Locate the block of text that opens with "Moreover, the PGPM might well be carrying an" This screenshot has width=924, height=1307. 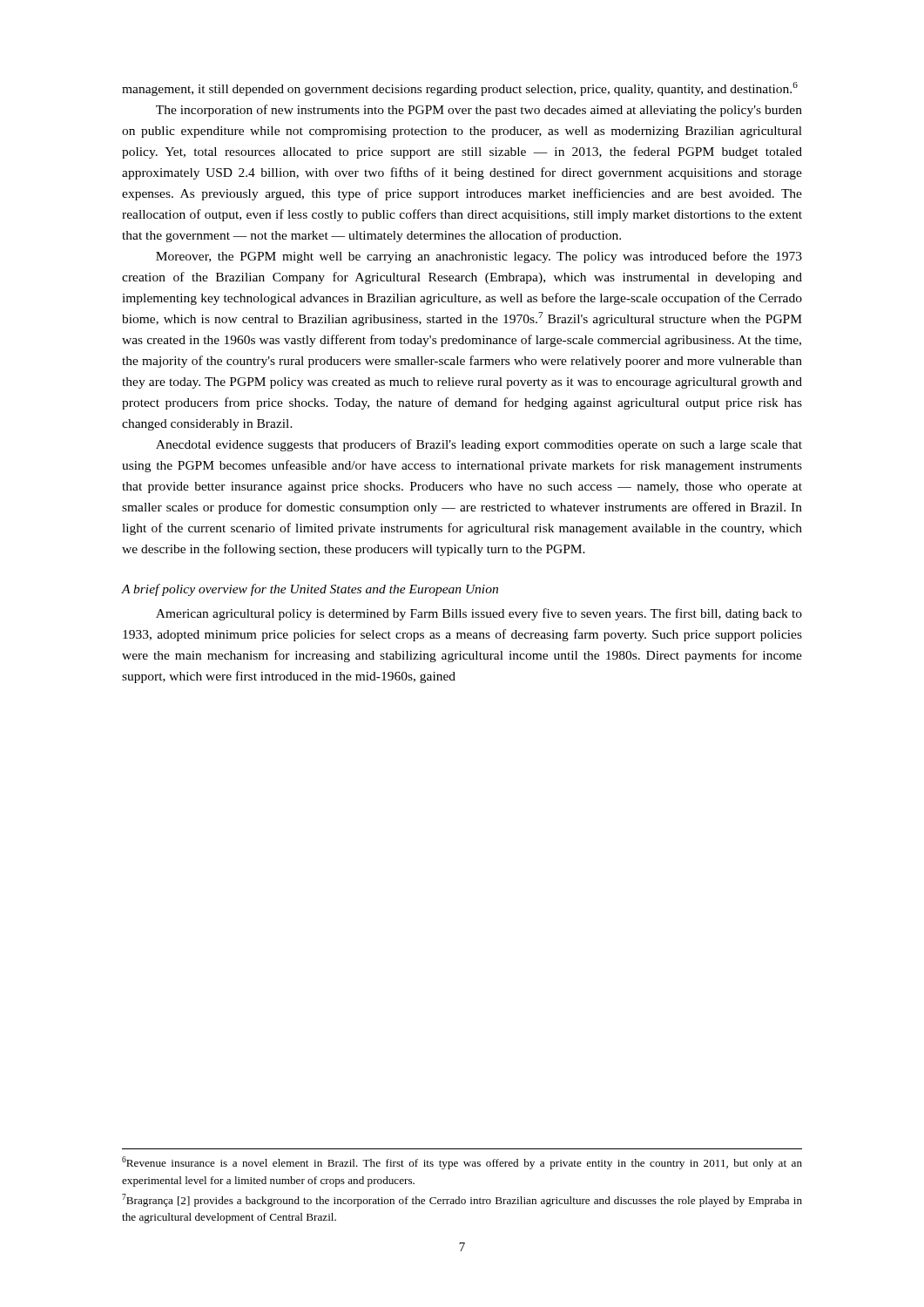pyautogui.click(x=462, y=340)
